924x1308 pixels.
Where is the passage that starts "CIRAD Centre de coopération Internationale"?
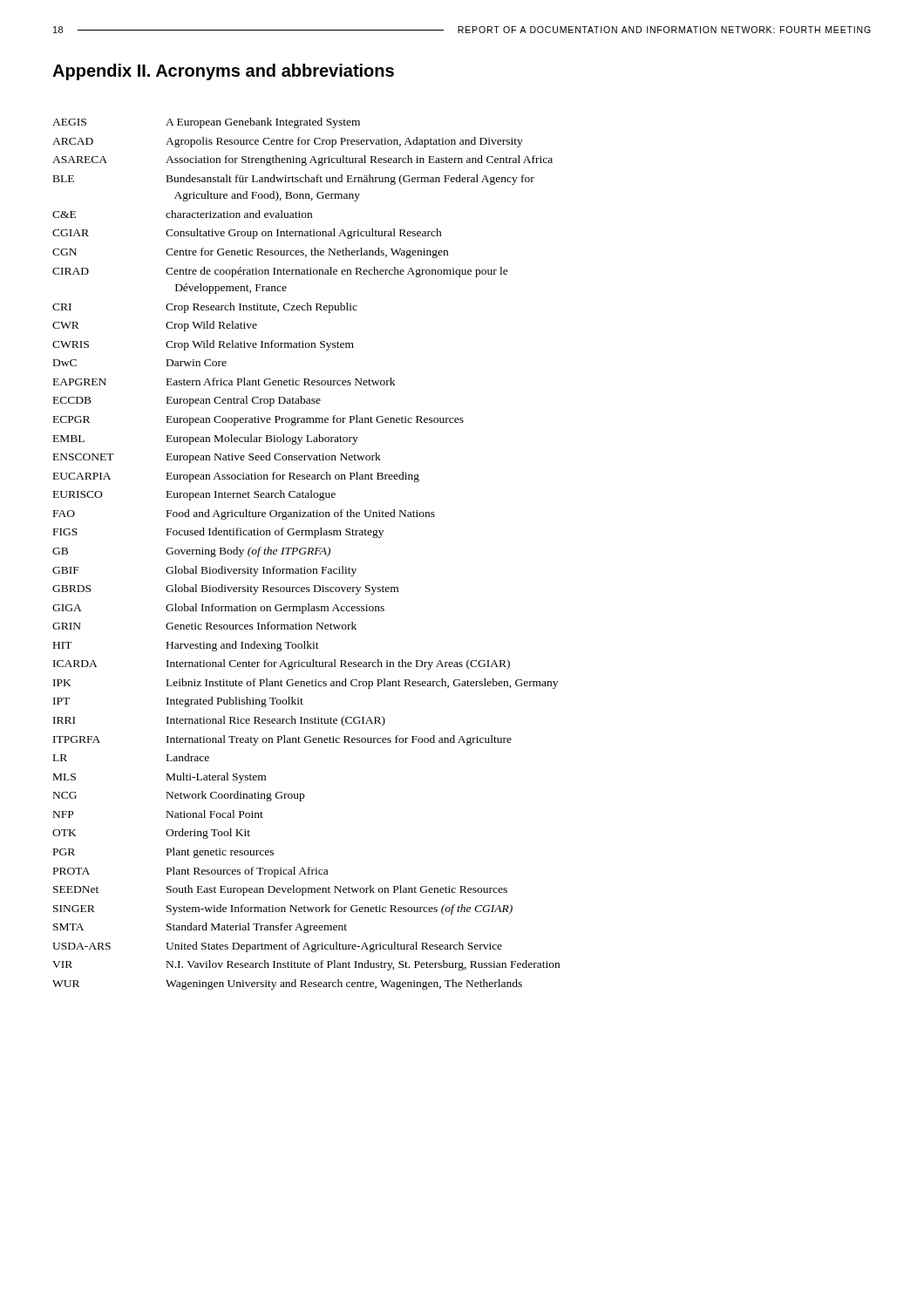point(462,279)
